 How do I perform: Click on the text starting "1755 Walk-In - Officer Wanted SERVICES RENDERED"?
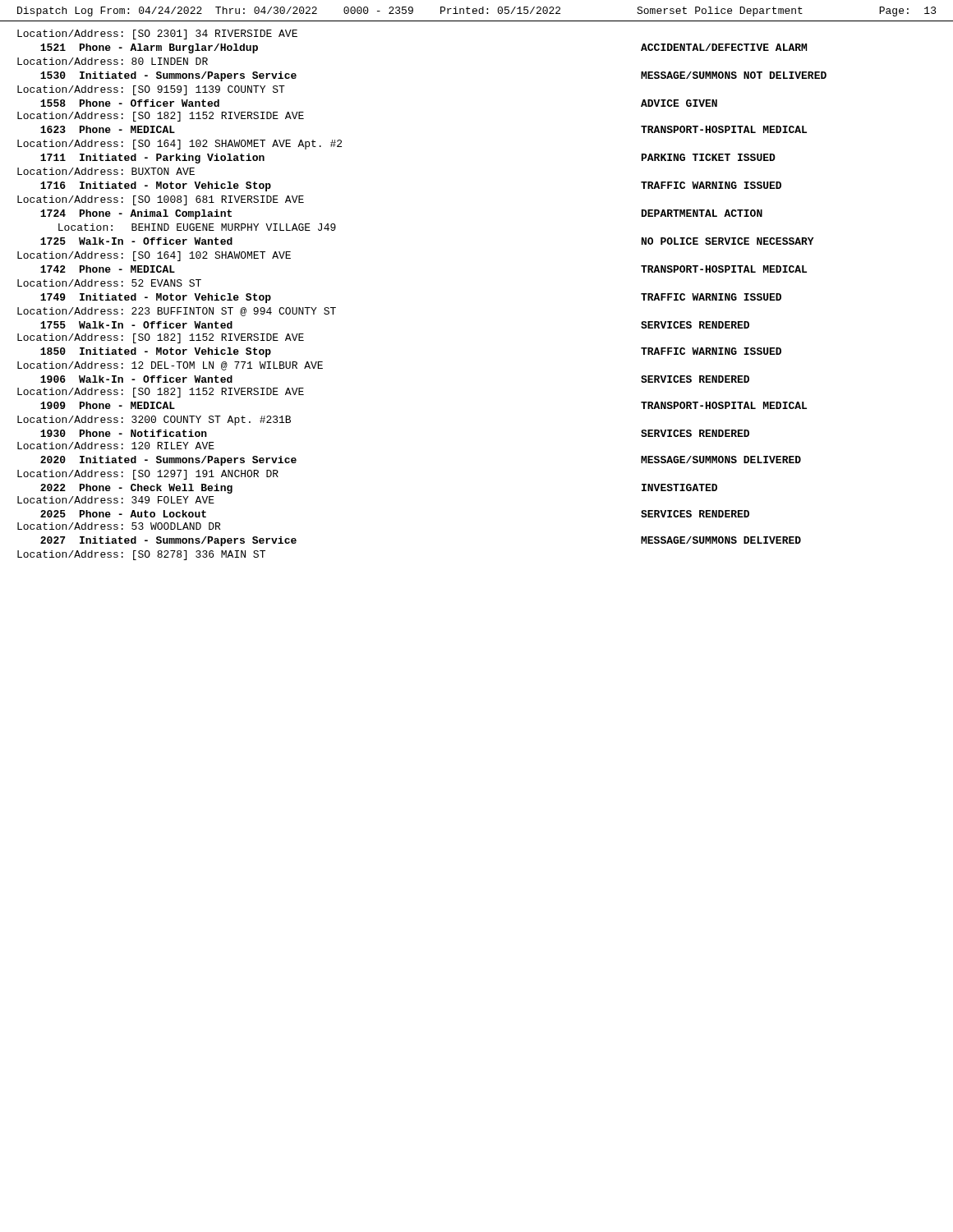click(x=50, y=325)
